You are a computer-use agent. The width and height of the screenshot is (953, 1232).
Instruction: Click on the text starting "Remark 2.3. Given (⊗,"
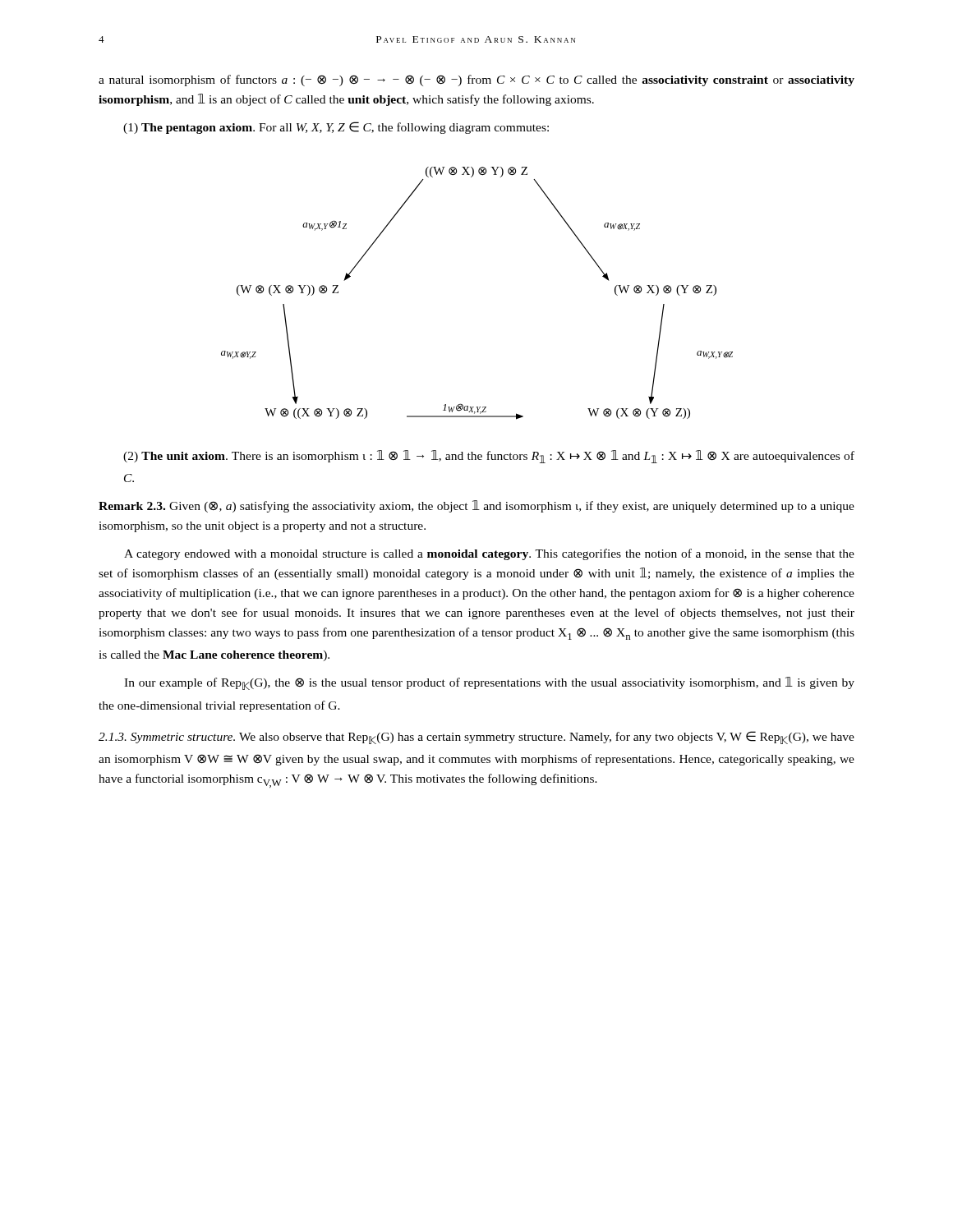pyautogui.click(x=476, y=516)
